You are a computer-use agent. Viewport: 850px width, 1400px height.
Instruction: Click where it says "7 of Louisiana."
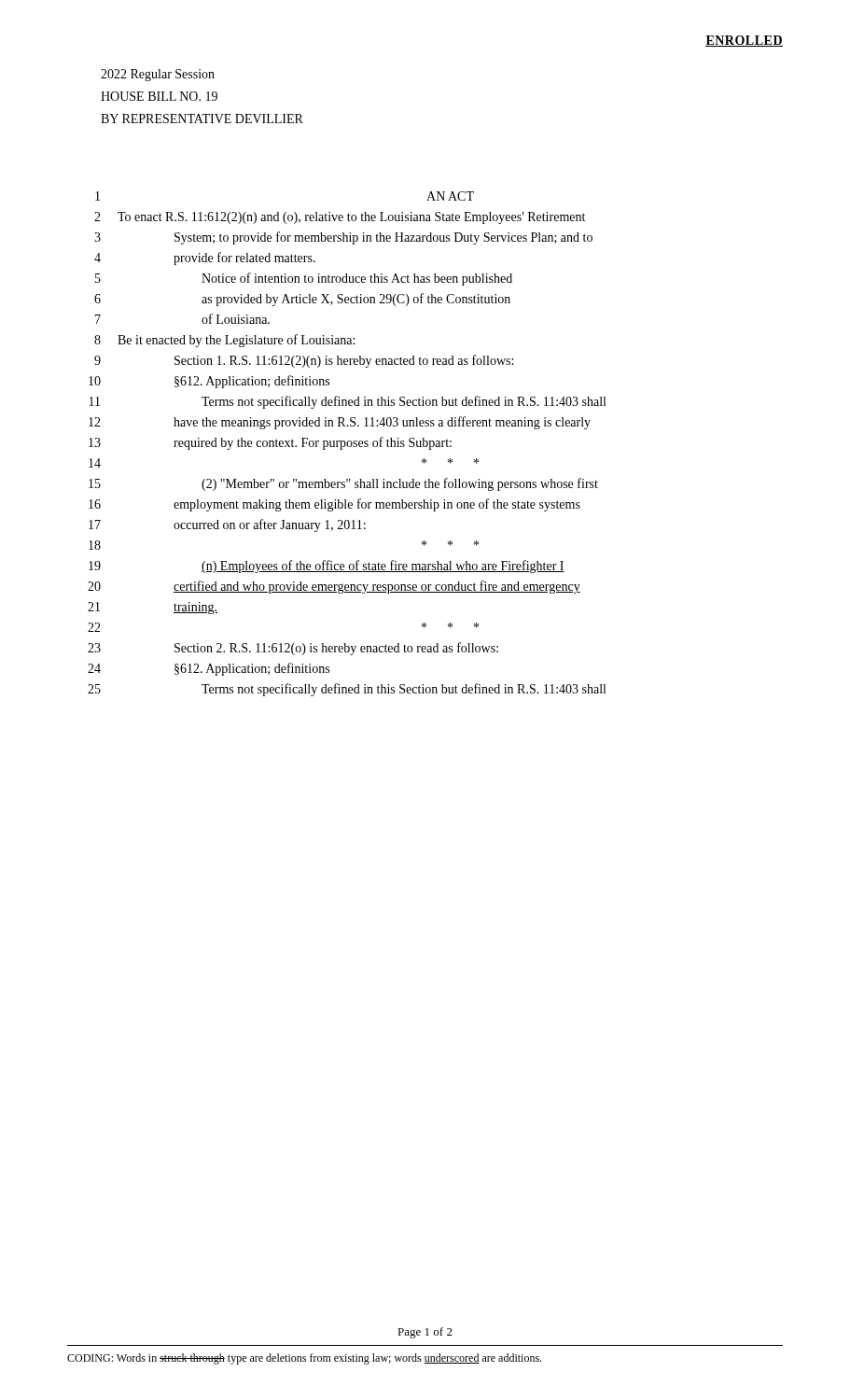pyautogui.click(x=98, y=319)
